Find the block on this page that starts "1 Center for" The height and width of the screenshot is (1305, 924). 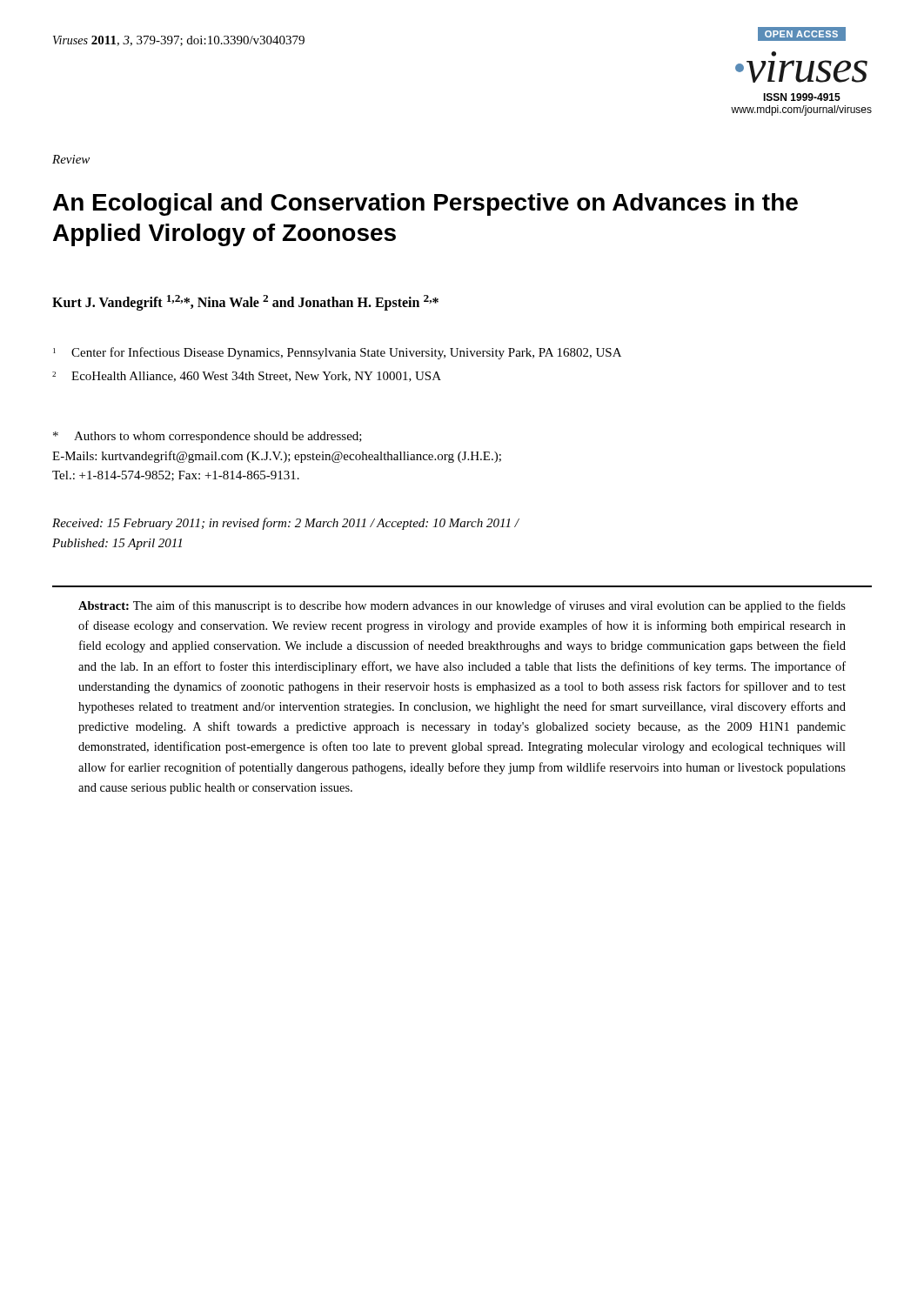337,353
